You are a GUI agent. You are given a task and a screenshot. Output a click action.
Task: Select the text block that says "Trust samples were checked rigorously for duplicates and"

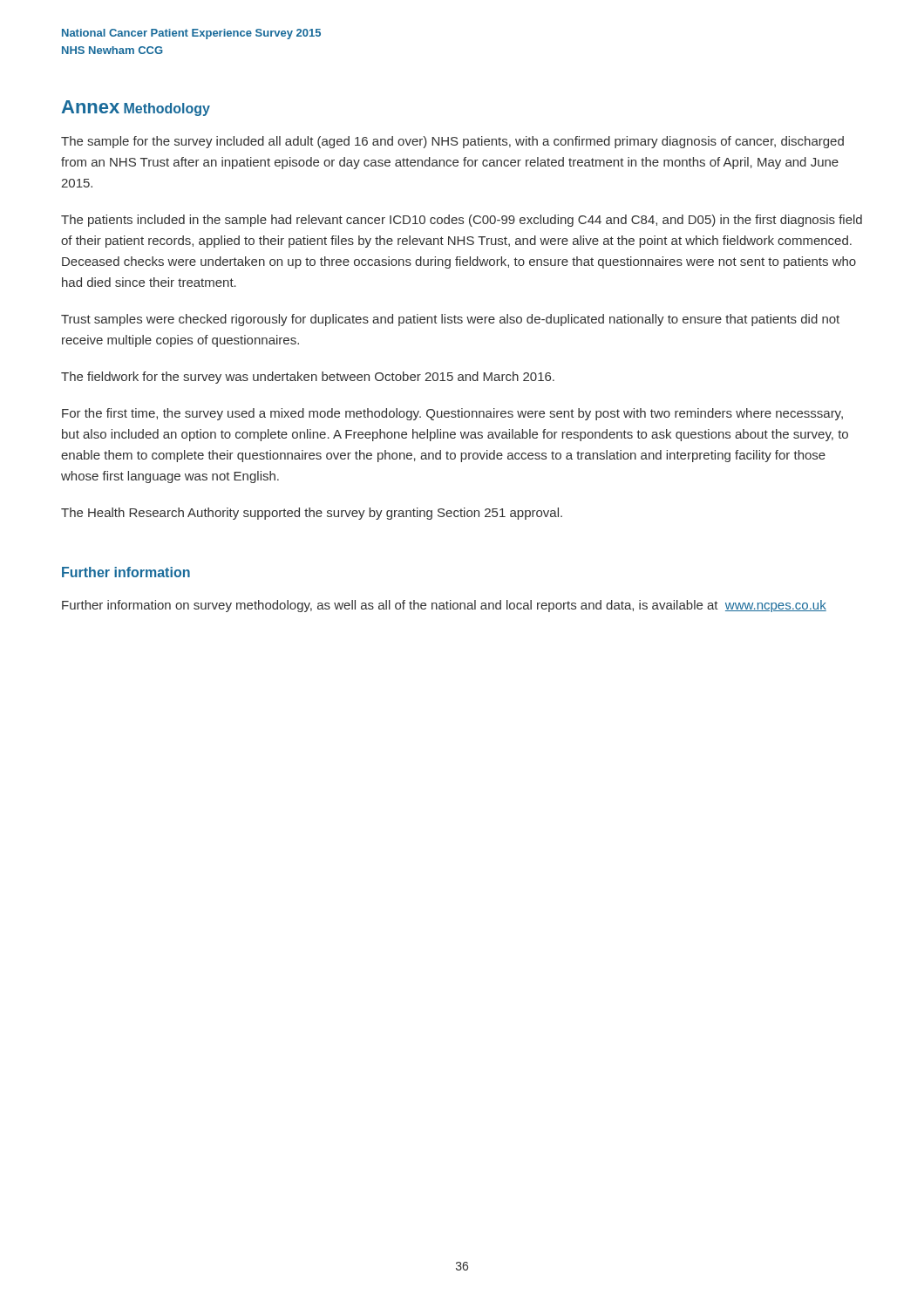(462, 330)
